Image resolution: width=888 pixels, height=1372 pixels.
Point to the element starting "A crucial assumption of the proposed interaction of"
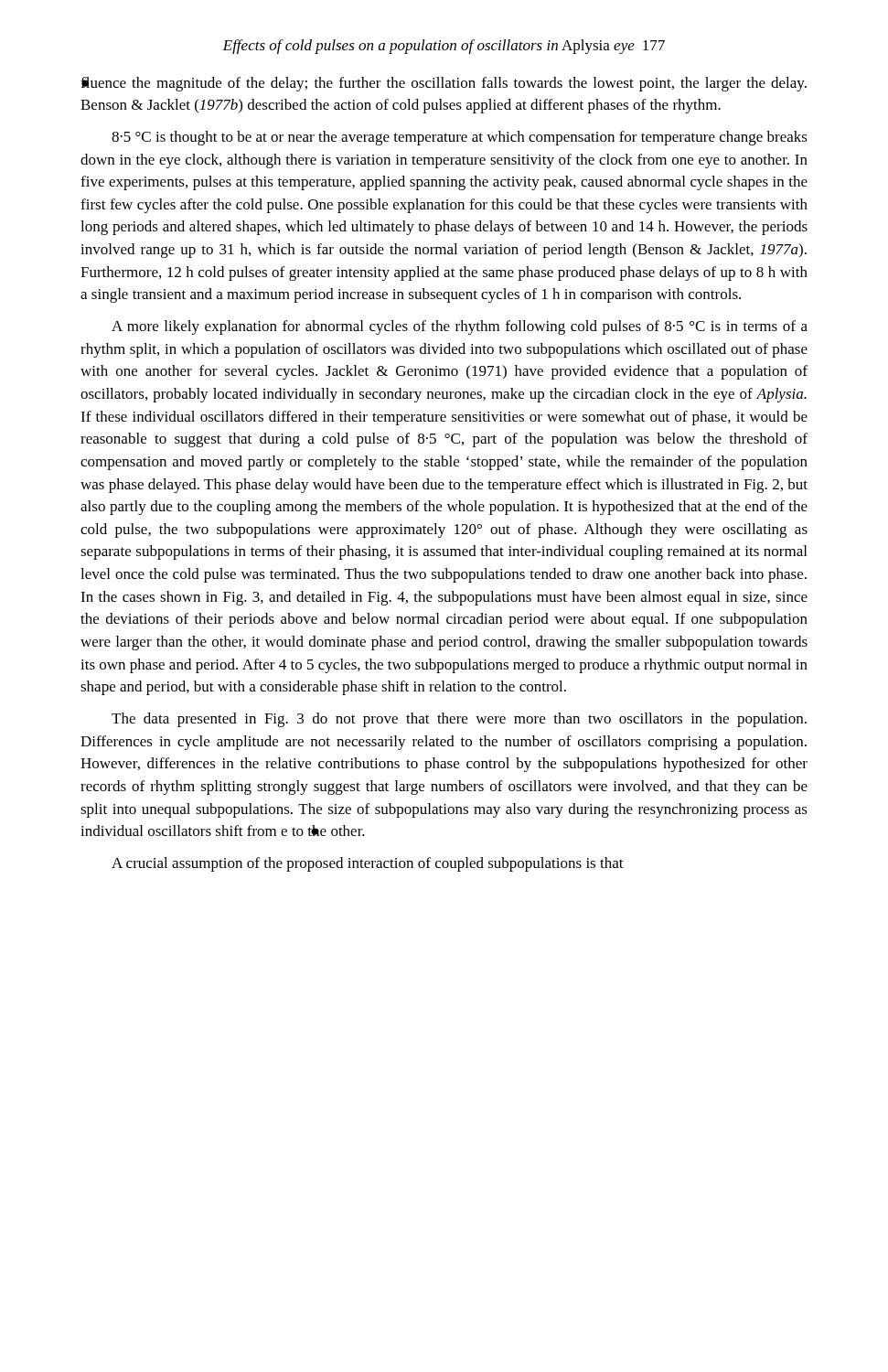tap(367, 863)
